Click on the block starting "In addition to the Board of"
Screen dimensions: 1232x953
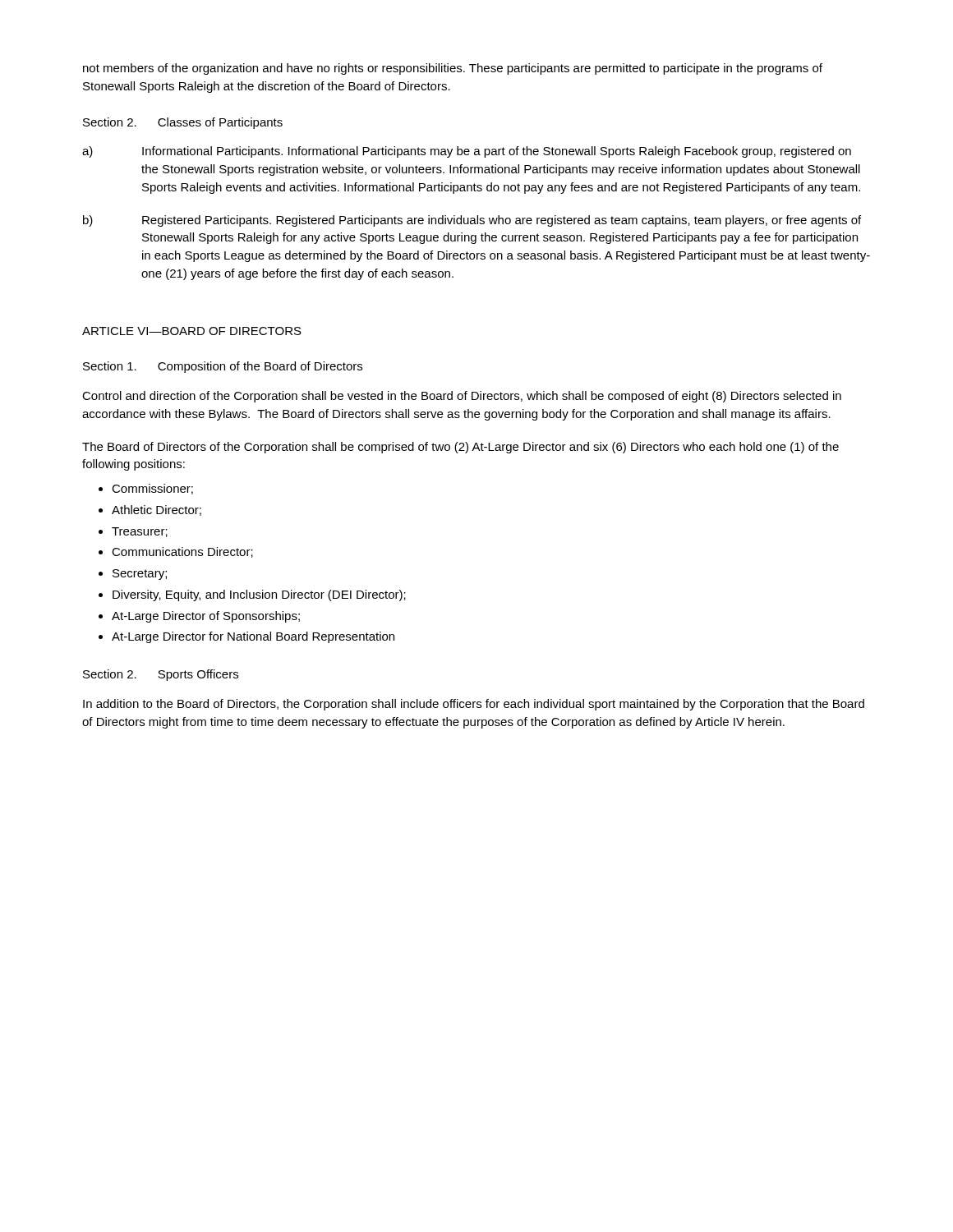click(474, 712)
